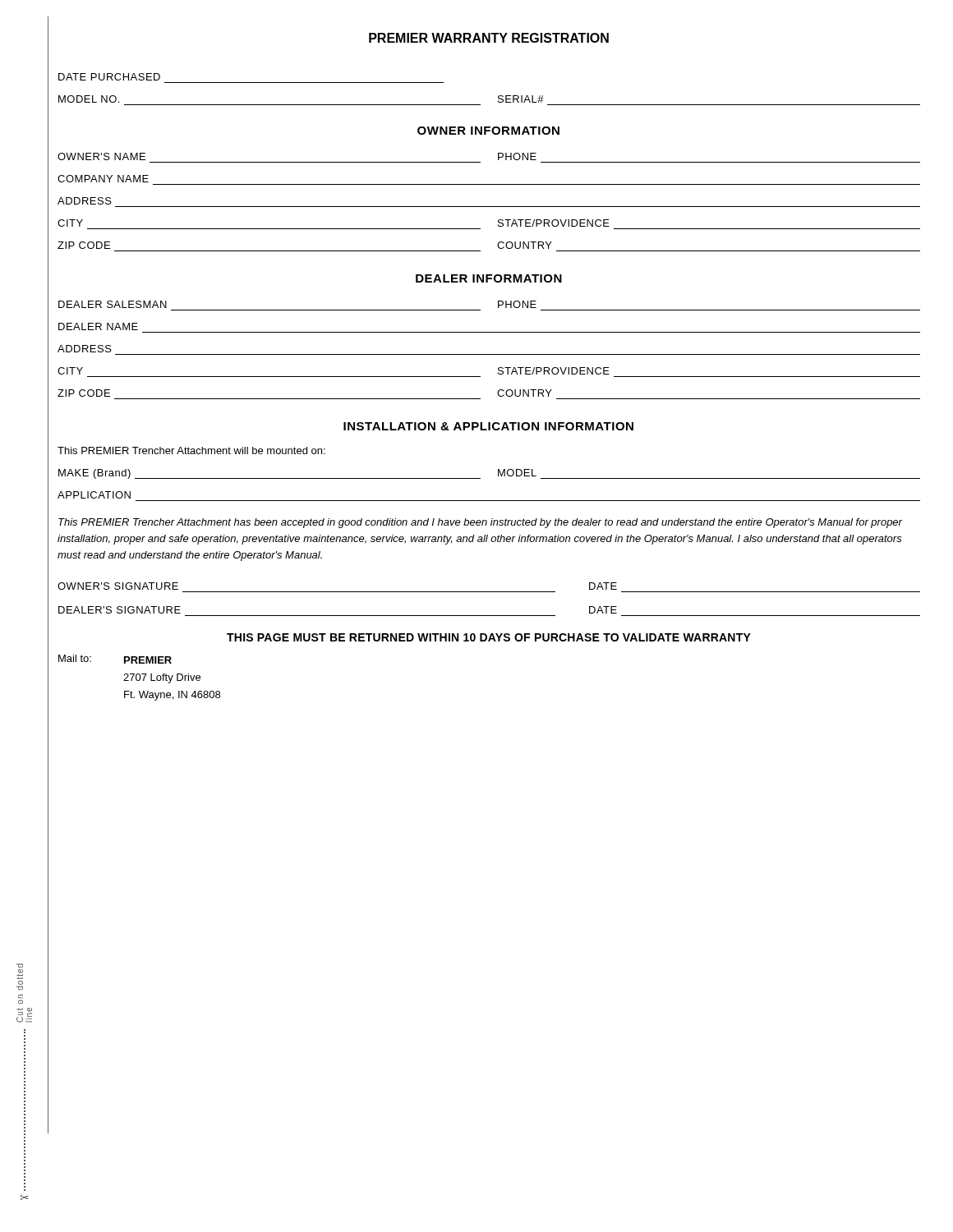Find "OWNER'S NAME PHONE" on this page

pyautogui.click(x=489, y=156)
